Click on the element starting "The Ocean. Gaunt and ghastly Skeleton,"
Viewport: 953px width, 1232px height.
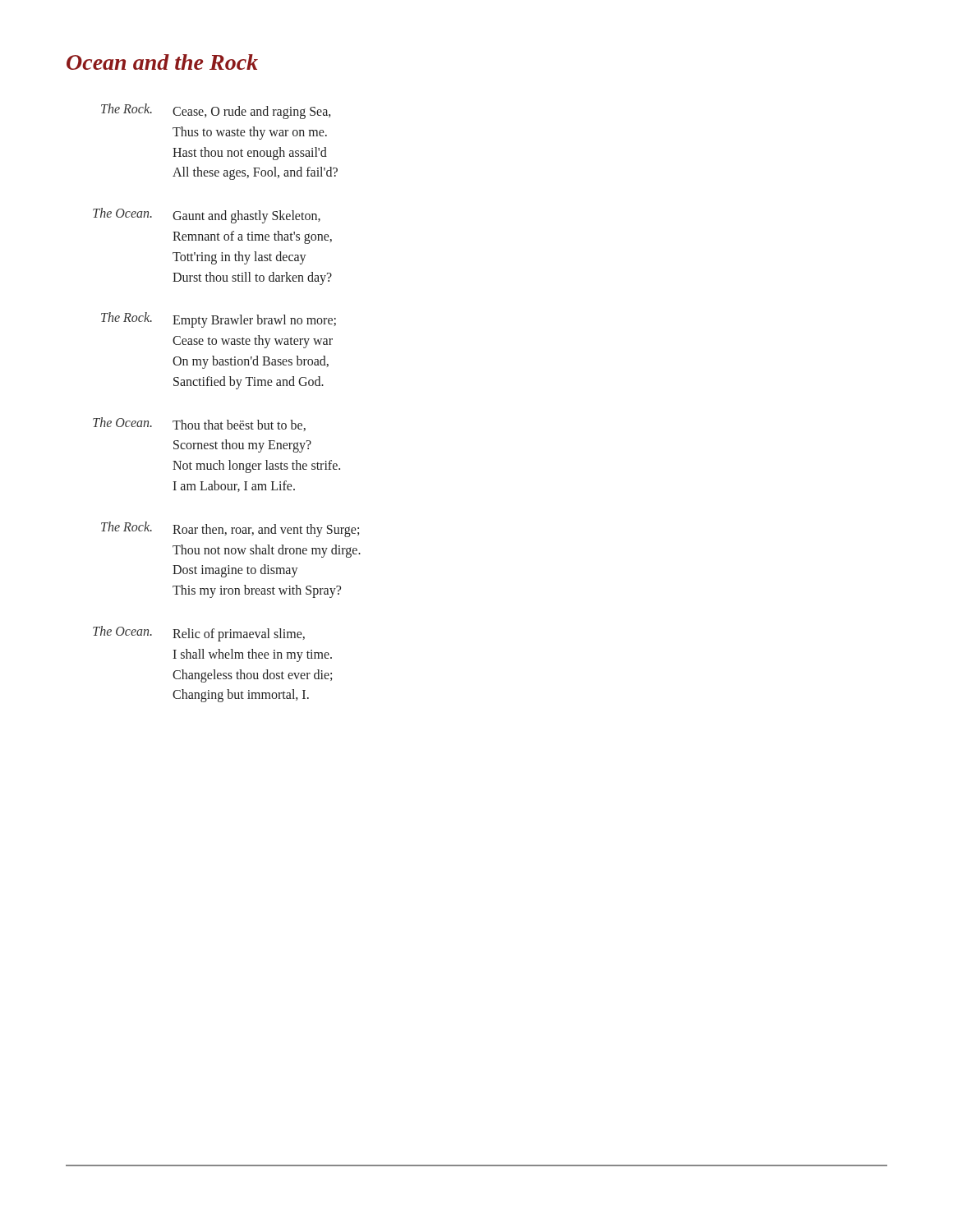pos(199,247)
